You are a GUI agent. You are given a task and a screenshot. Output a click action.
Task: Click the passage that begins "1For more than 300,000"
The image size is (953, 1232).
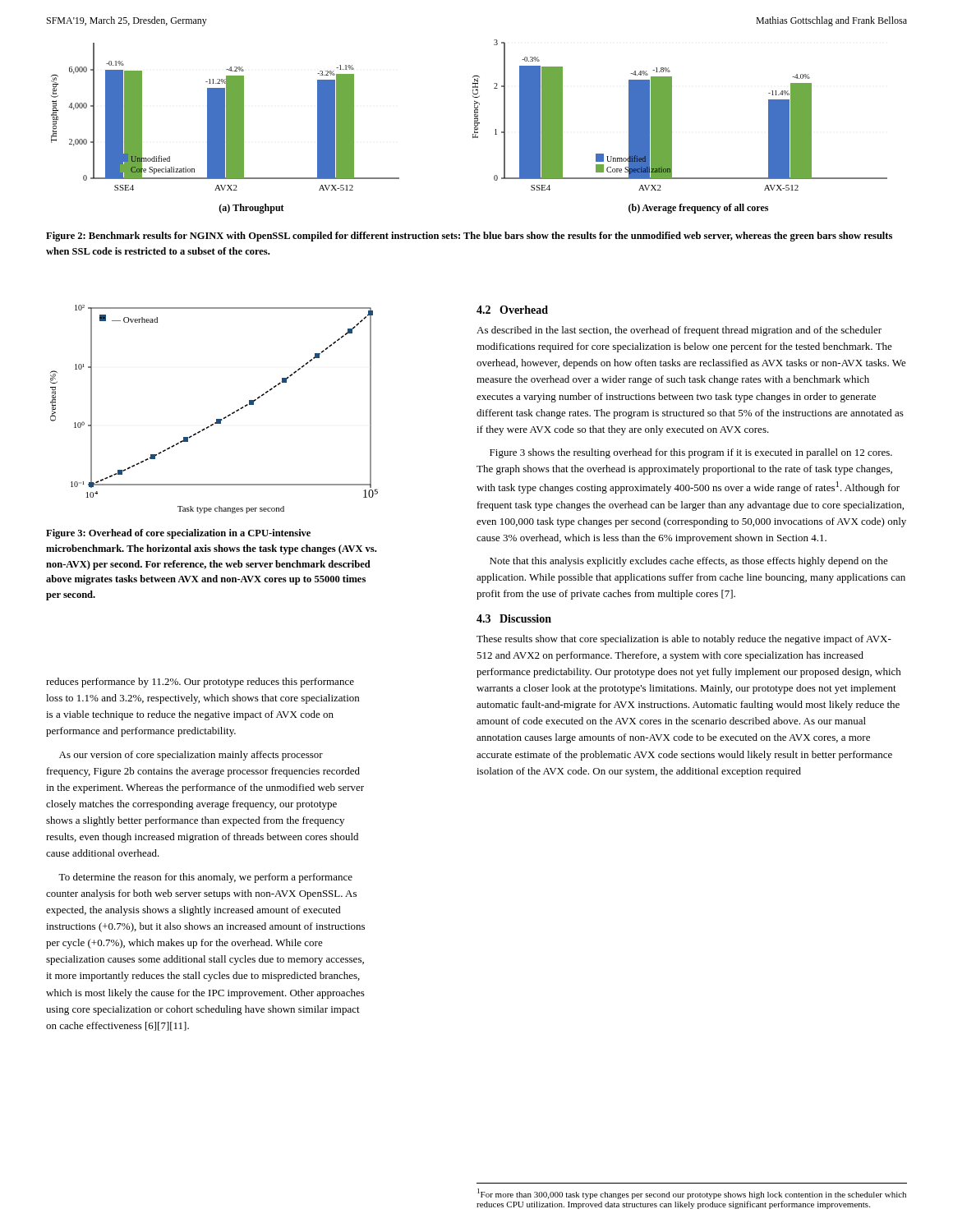pos(692,1198)
